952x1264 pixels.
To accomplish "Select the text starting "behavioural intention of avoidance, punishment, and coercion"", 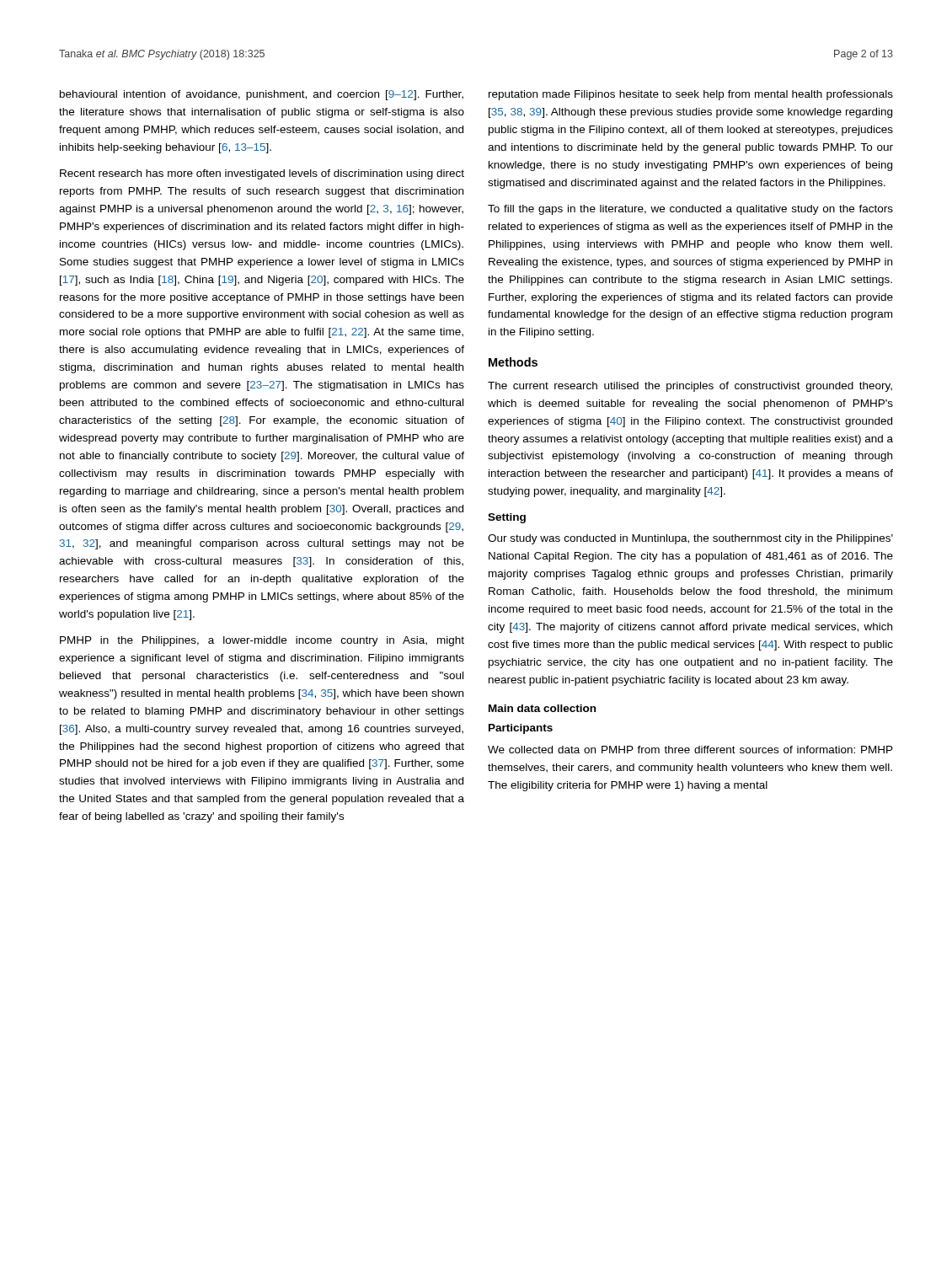I will point(262,121).
